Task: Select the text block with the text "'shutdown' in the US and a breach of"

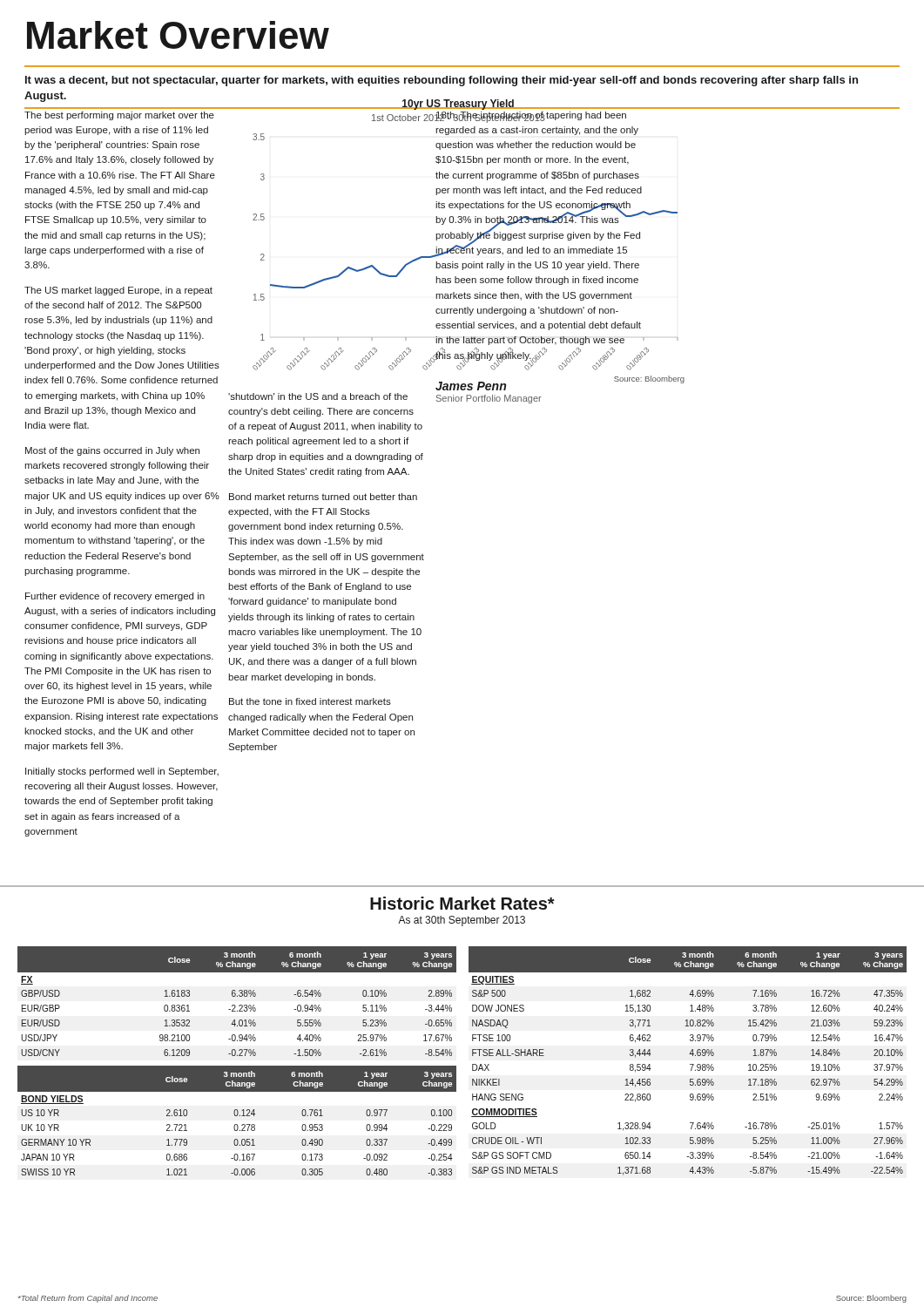Action: 326,572
